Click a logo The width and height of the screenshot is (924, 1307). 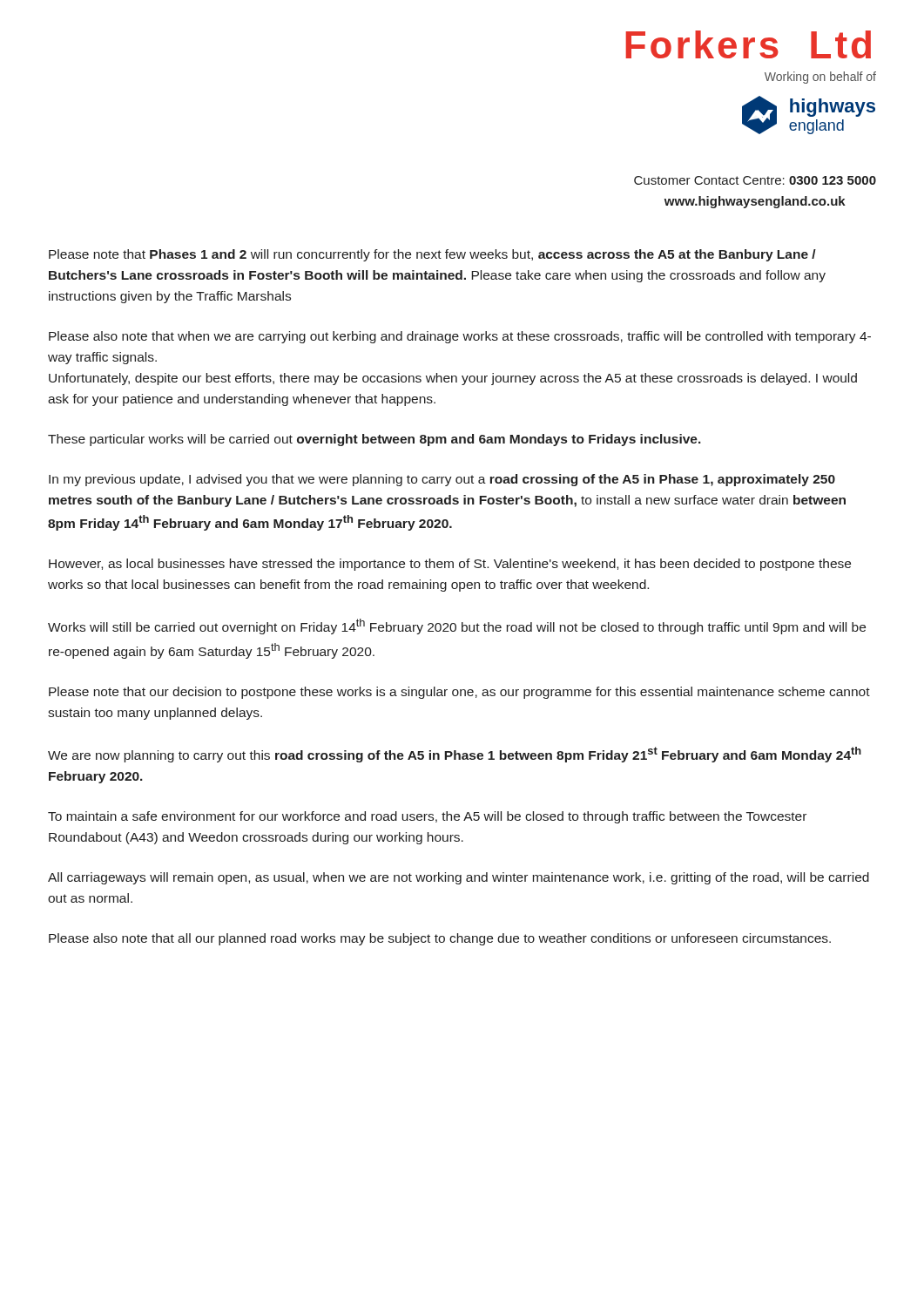pyautogui.click(x=807, y=115)
